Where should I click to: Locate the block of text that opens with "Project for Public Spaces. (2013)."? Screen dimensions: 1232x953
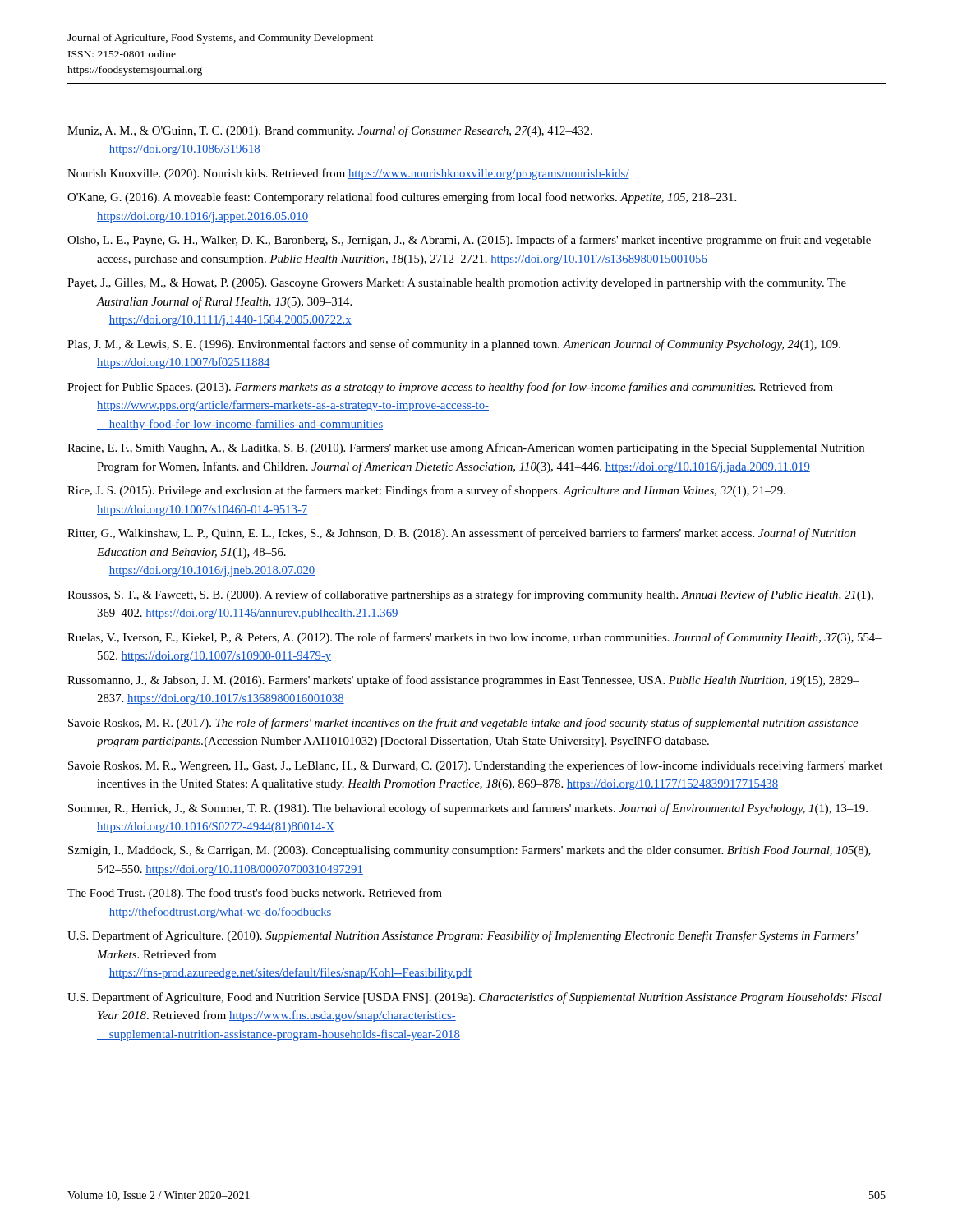point(450,405)
